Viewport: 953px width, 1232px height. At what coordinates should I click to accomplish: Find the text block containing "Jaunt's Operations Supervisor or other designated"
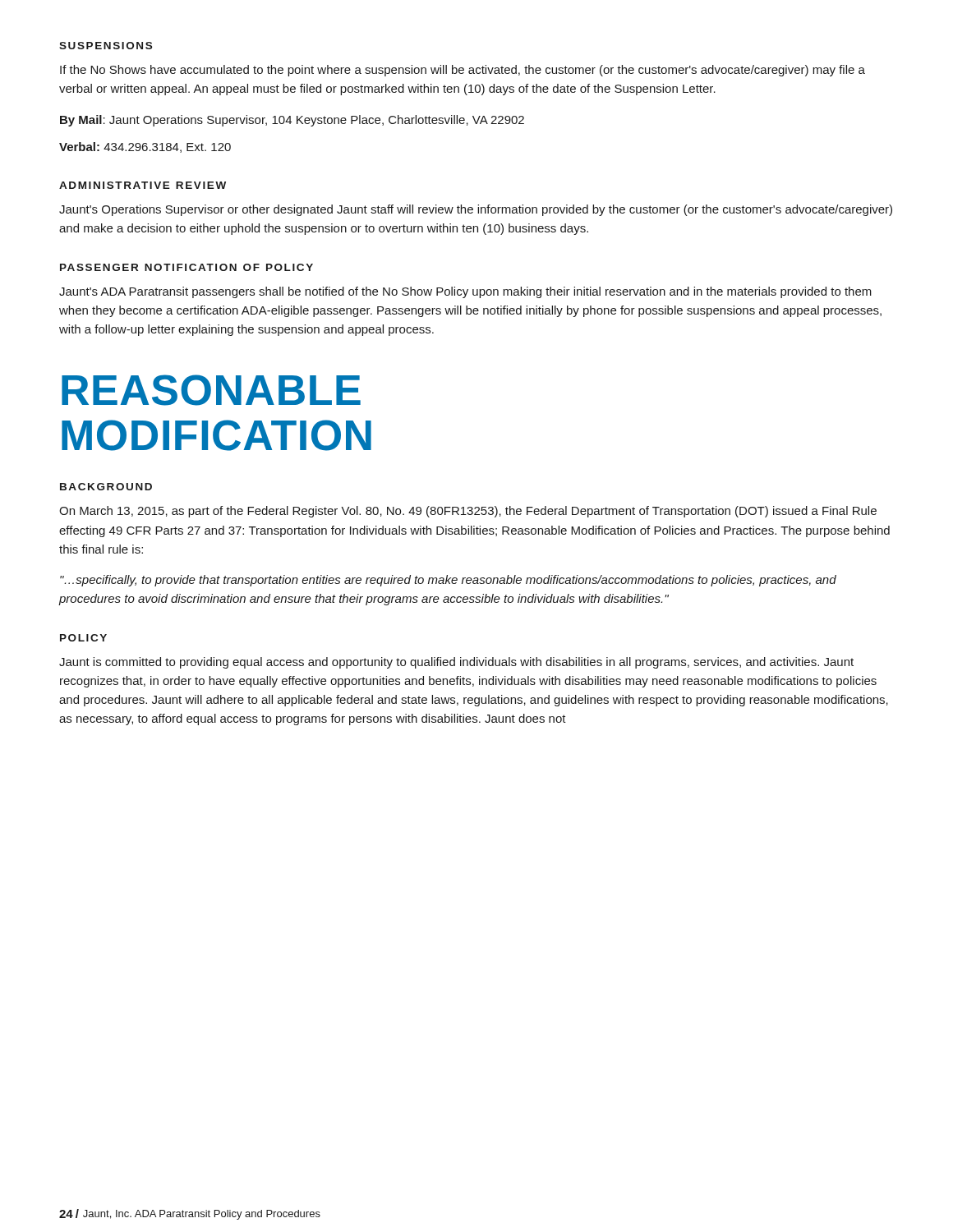click(476, 219)
